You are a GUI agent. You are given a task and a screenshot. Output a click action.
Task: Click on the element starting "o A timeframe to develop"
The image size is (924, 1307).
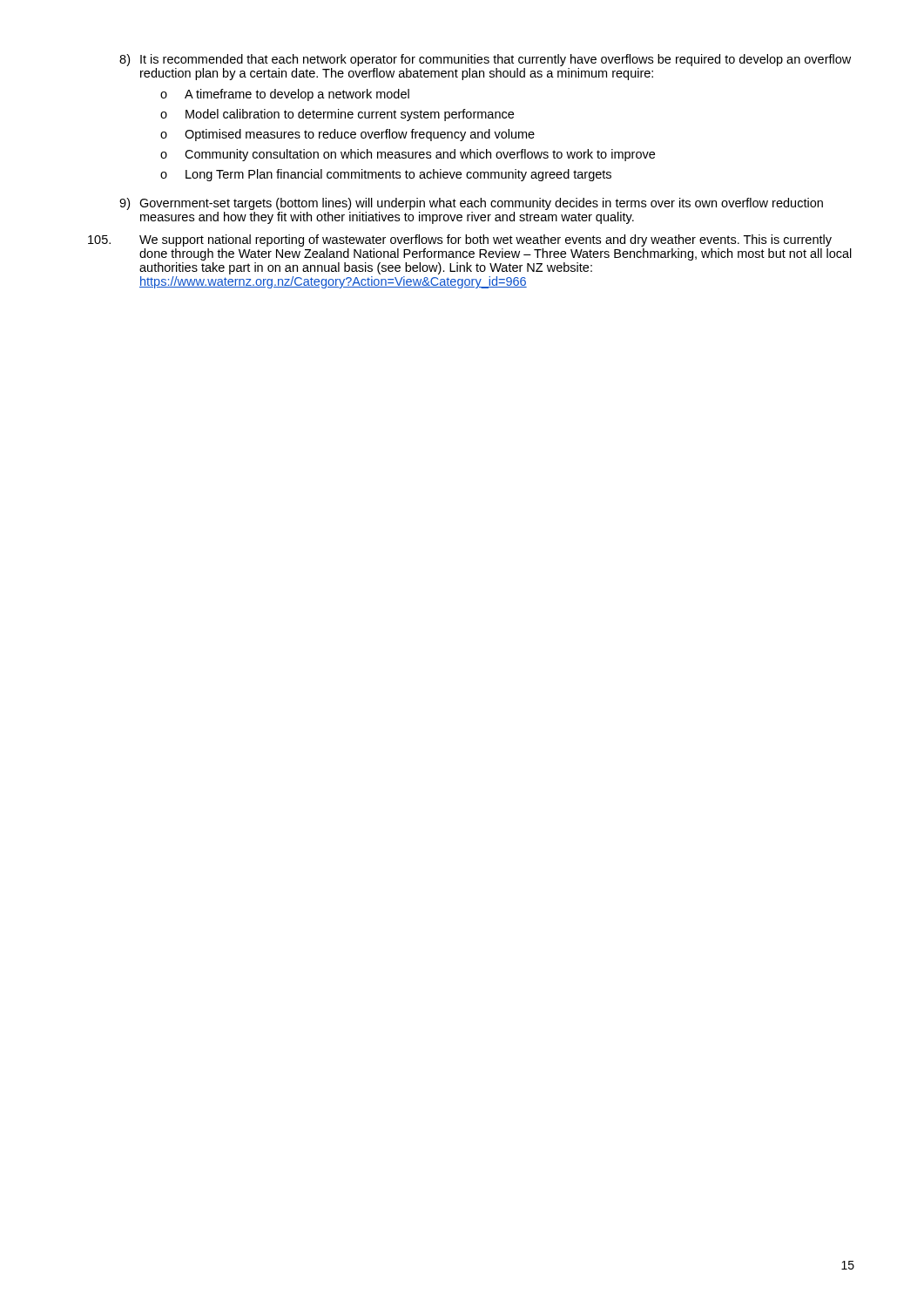click(x=285, y=95)
